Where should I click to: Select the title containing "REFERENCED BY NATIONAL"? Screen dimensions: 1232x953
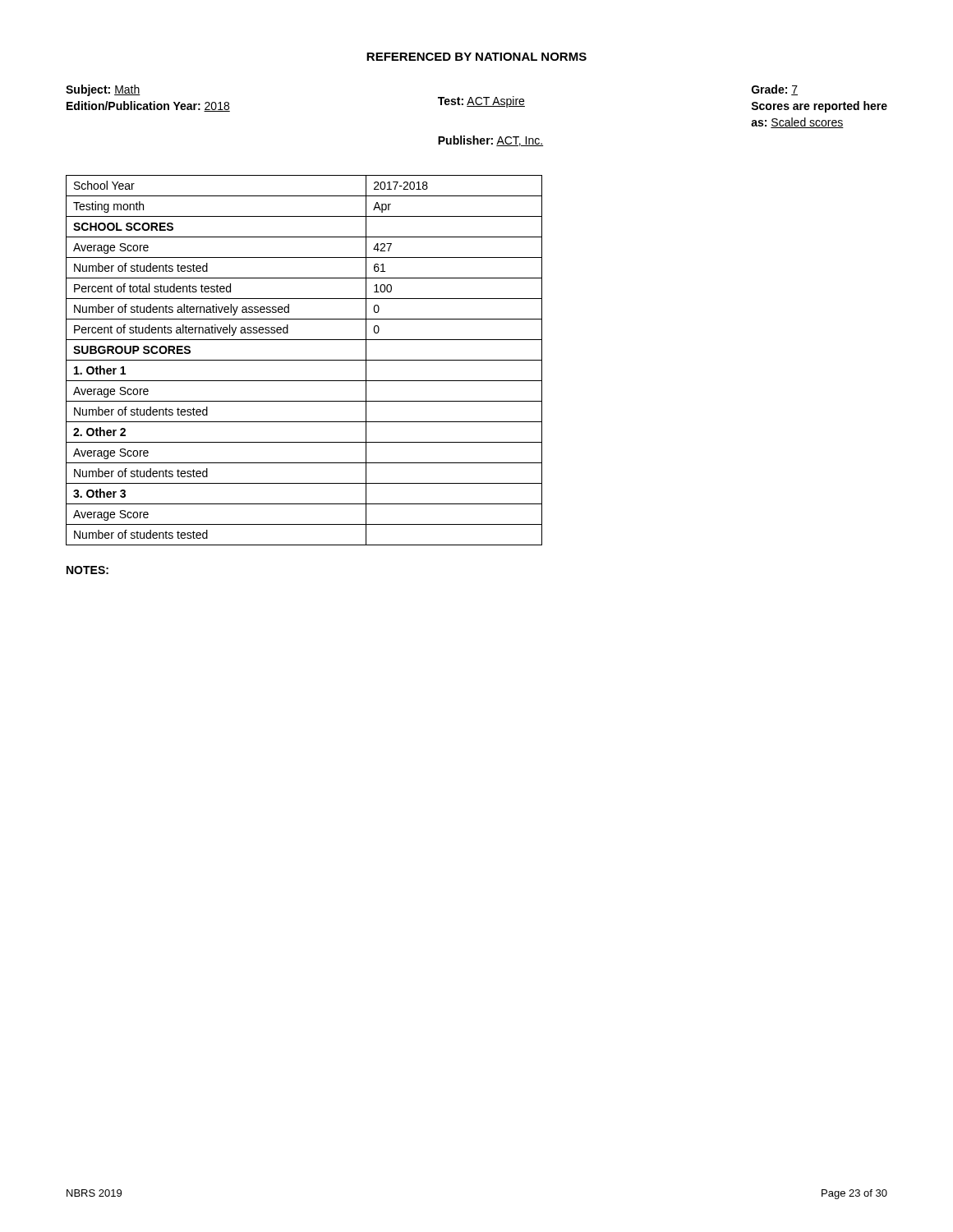point(476,56)
